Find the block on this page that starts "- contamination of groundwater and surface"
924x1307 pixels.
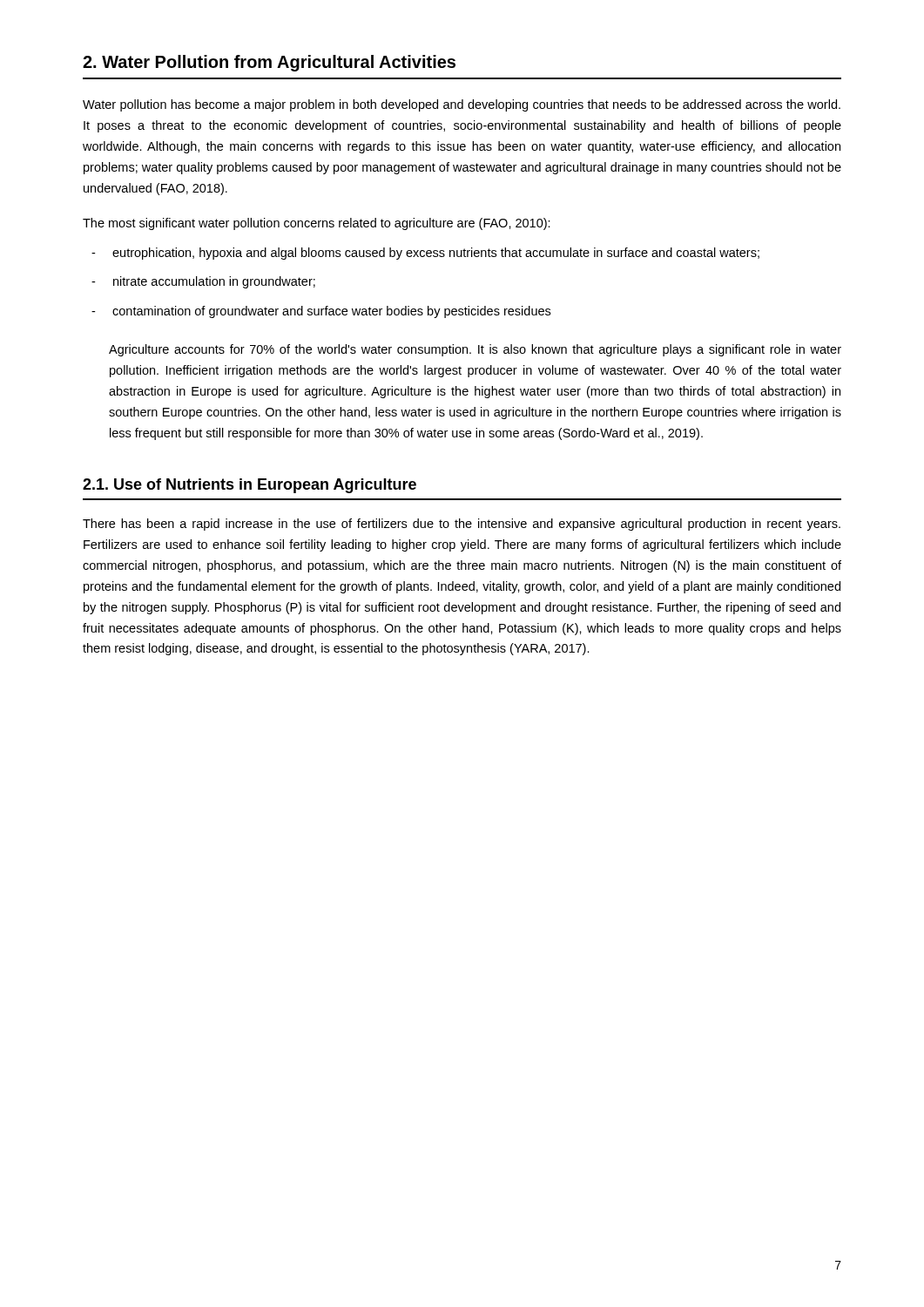click(x=321, y=312)
